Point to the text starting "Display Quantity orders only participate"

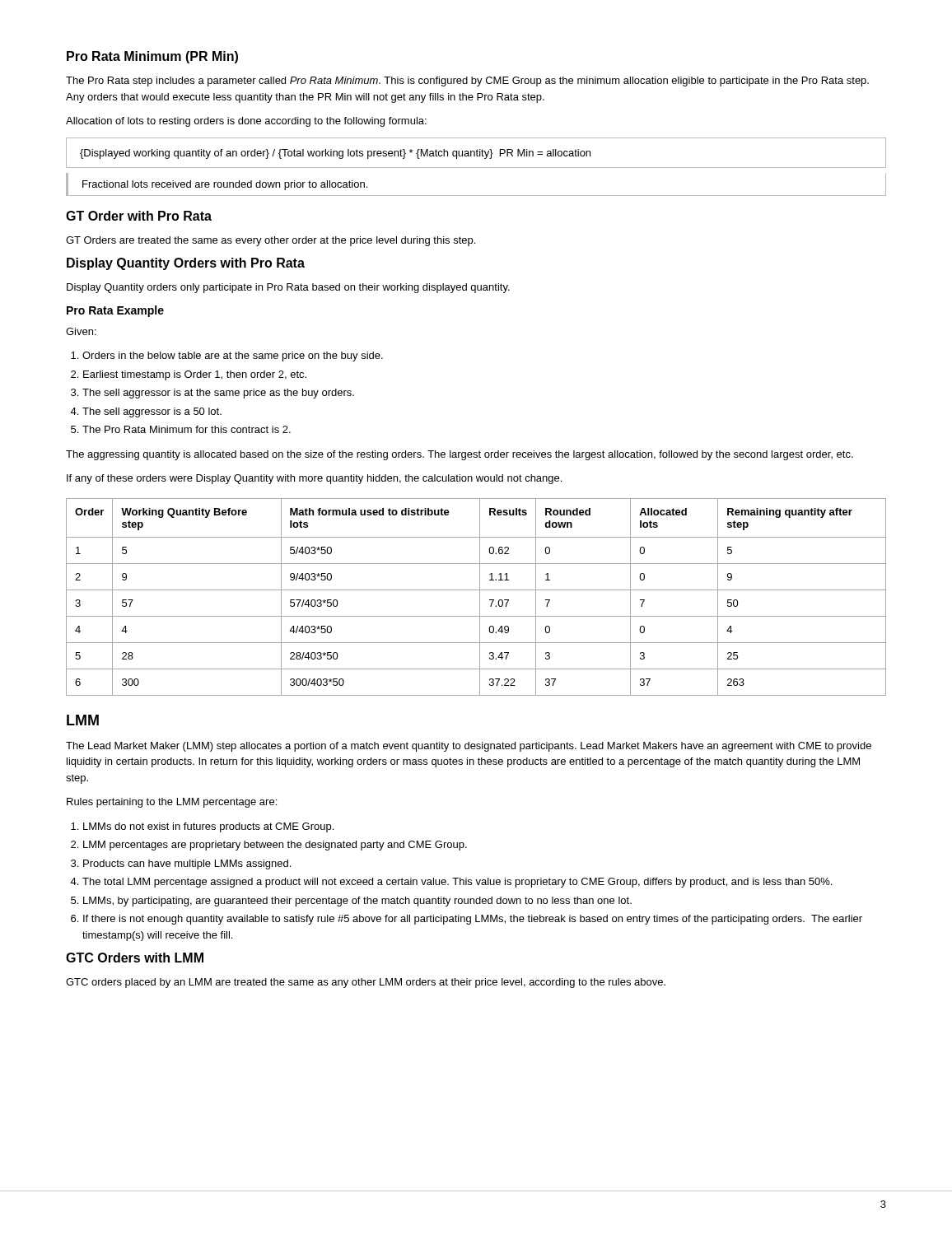476,287
